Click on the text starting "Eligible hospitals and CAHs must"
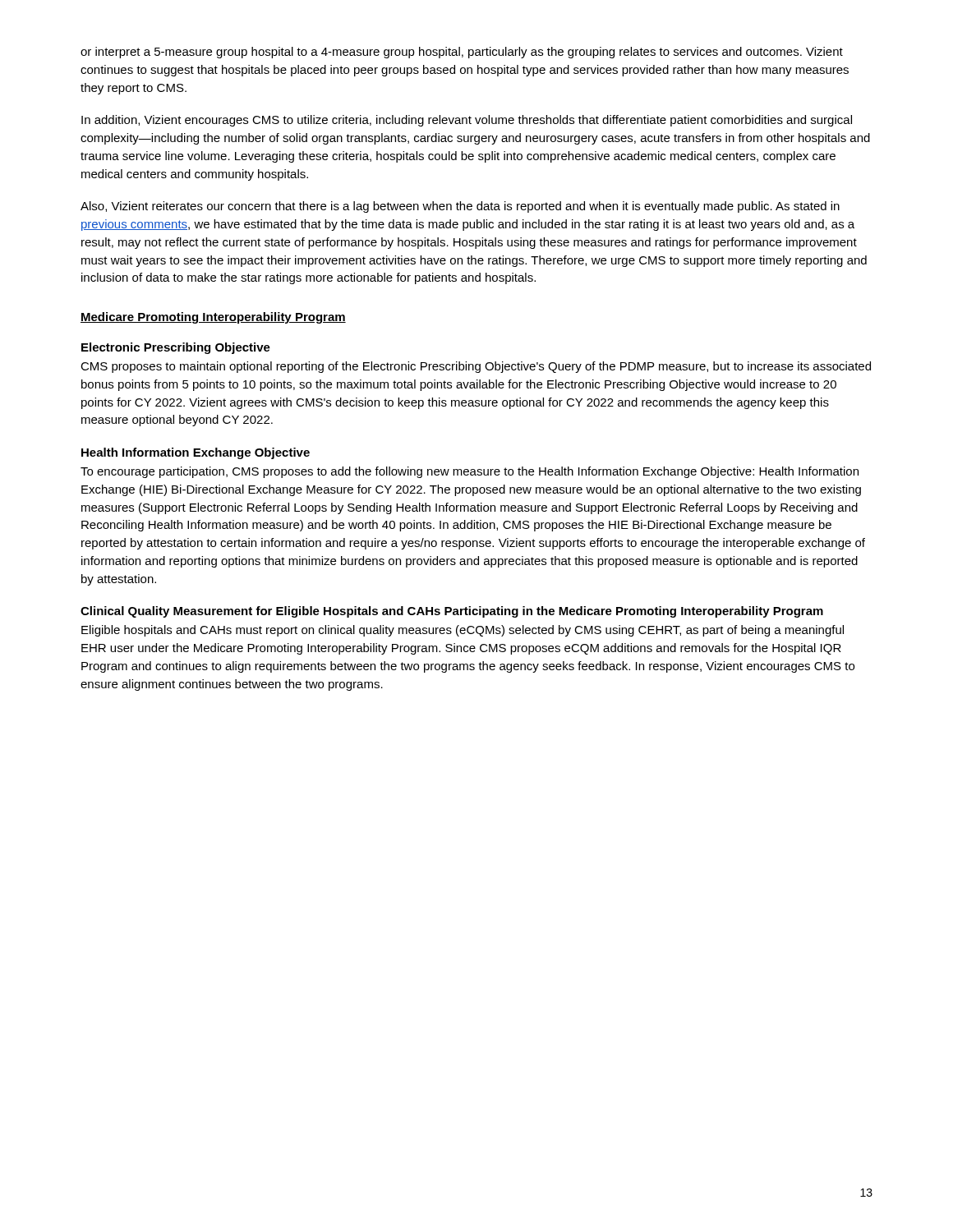953x1232 pixels. click(x=468, y=657)
